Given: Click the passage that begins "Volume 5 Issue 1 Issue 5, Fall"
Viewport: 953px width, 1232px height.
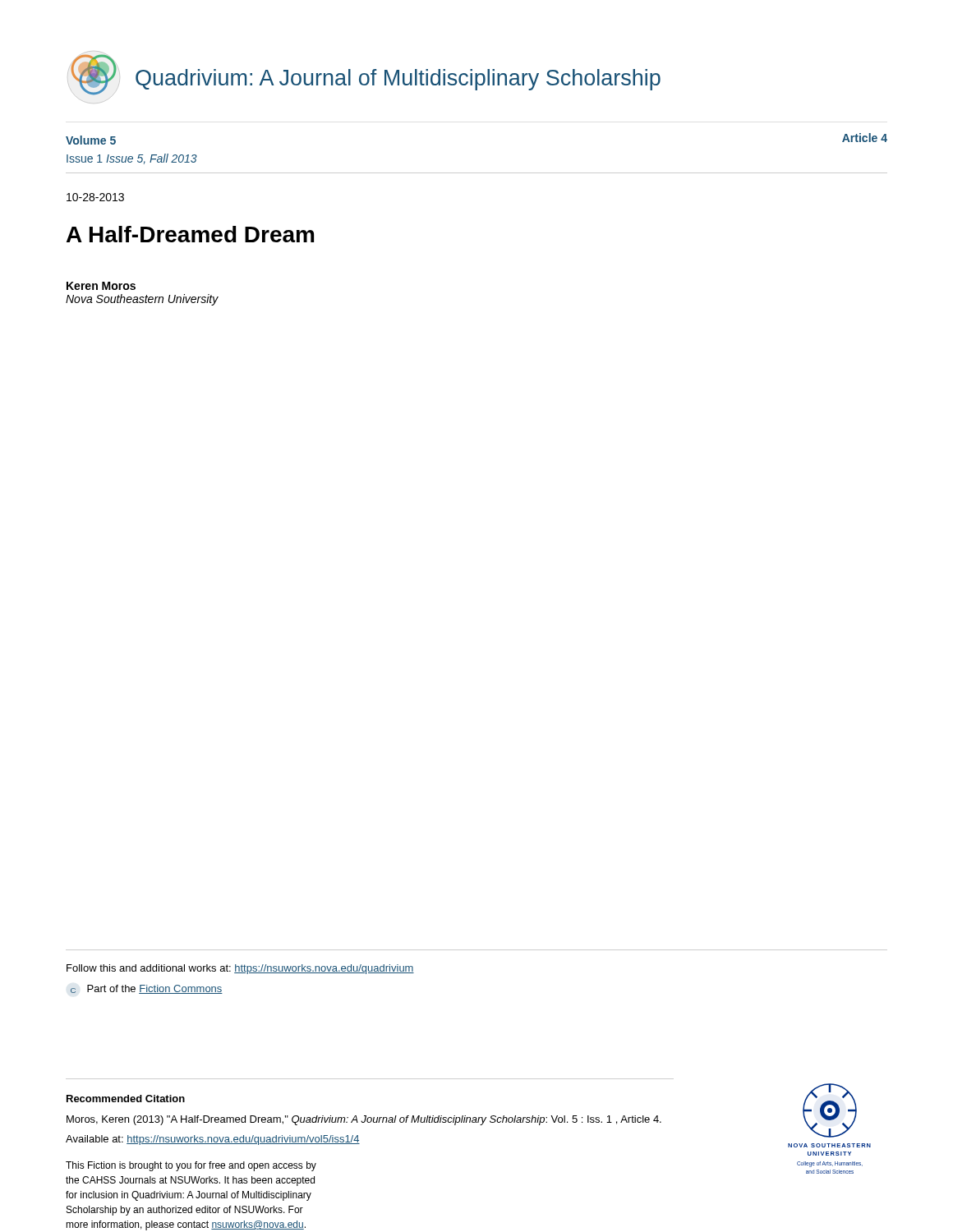Looking at the screenshot, I should click(131, 150).
